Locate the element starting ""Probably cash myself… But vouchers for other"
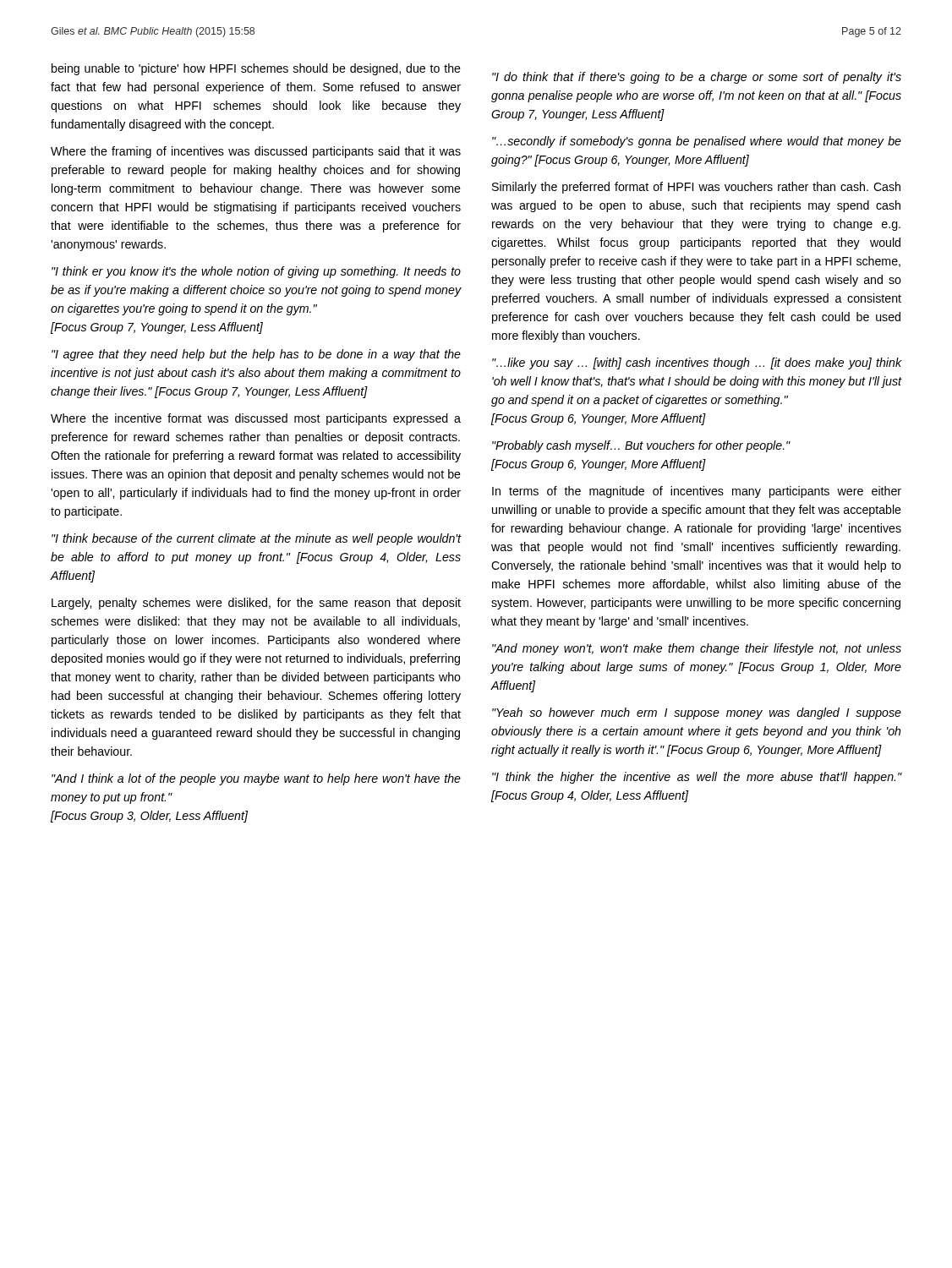This screenshot has height=1268, width=952. 696,455
